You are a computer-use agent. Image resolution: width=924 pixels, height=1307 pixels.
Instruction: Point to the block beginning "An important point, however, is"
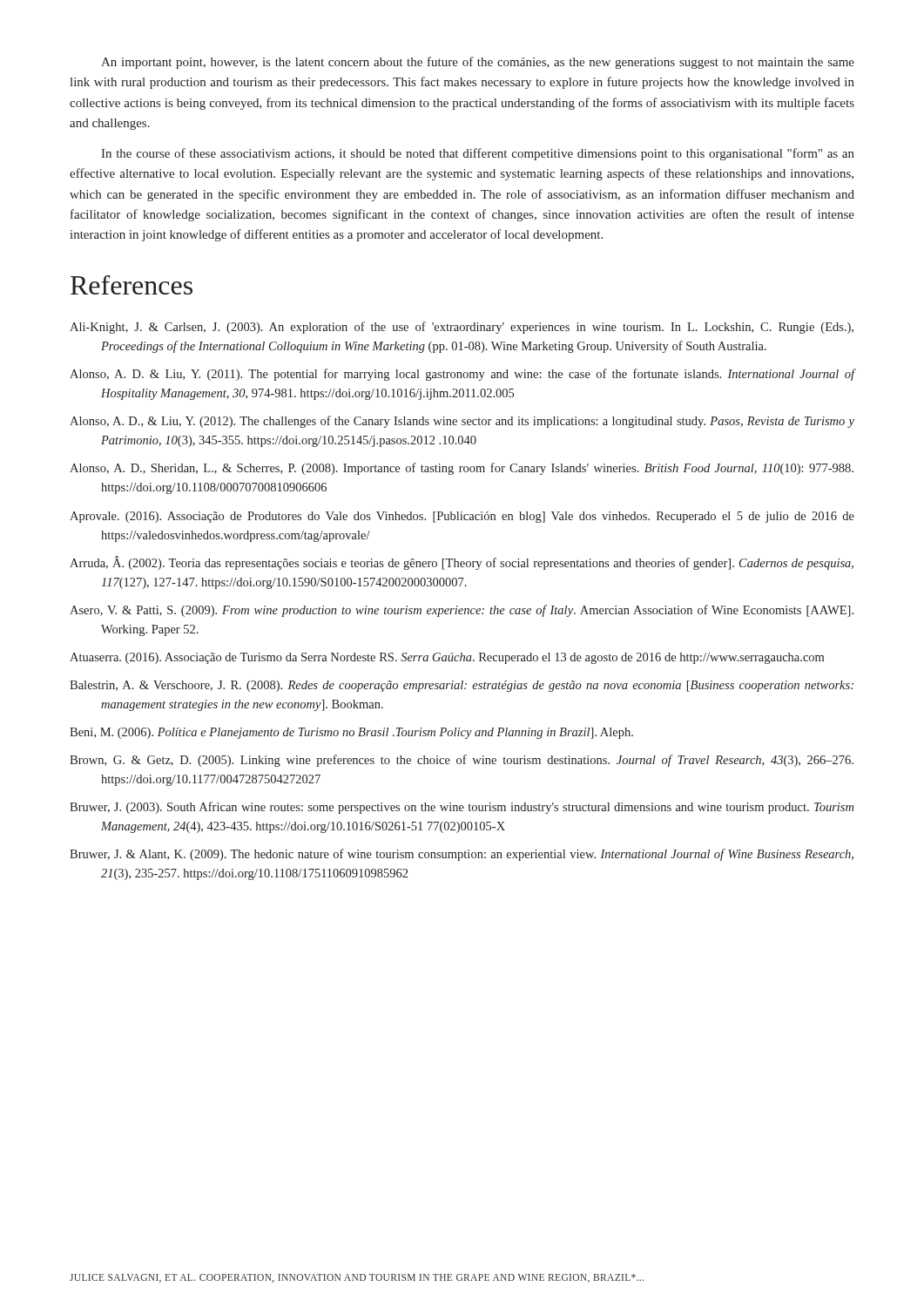coord(462,92)
